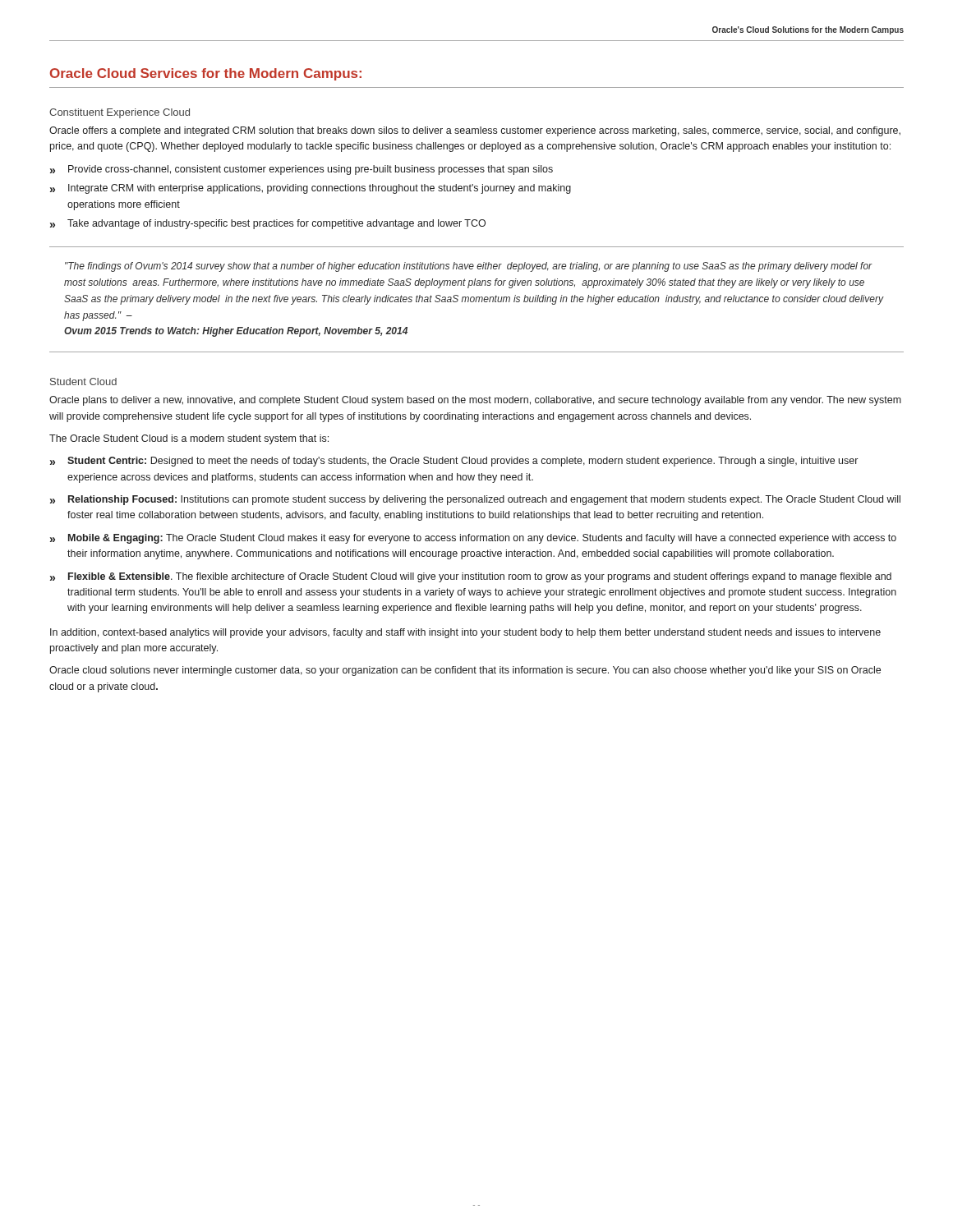
Task: Find the list item containing "Integrate CRM with enterprise applications, providing connections"
Action: click(319, 196)
